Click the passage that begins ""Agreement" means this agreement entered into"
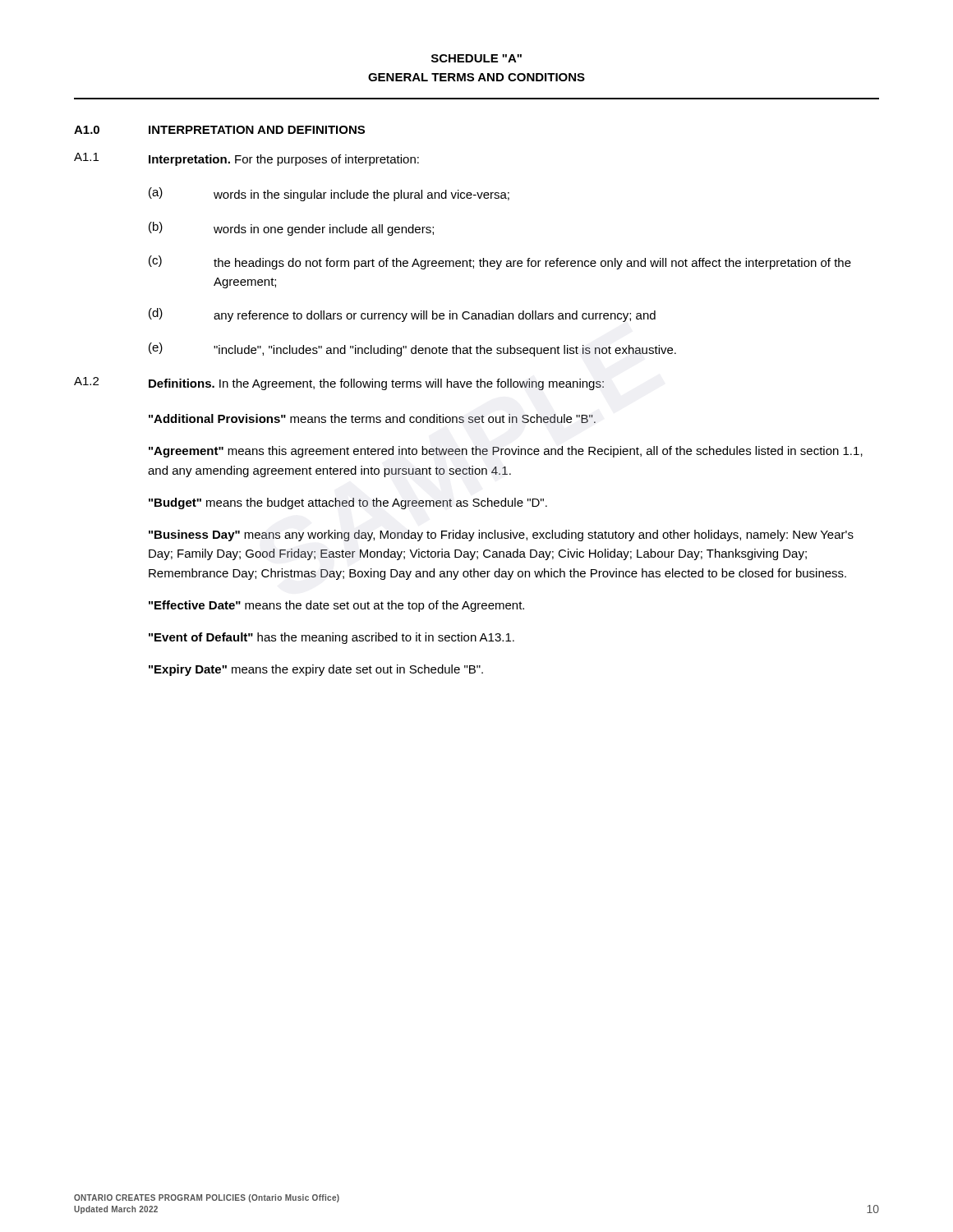Viewport: 953px width, 1232px height. (x=506, y=460)
